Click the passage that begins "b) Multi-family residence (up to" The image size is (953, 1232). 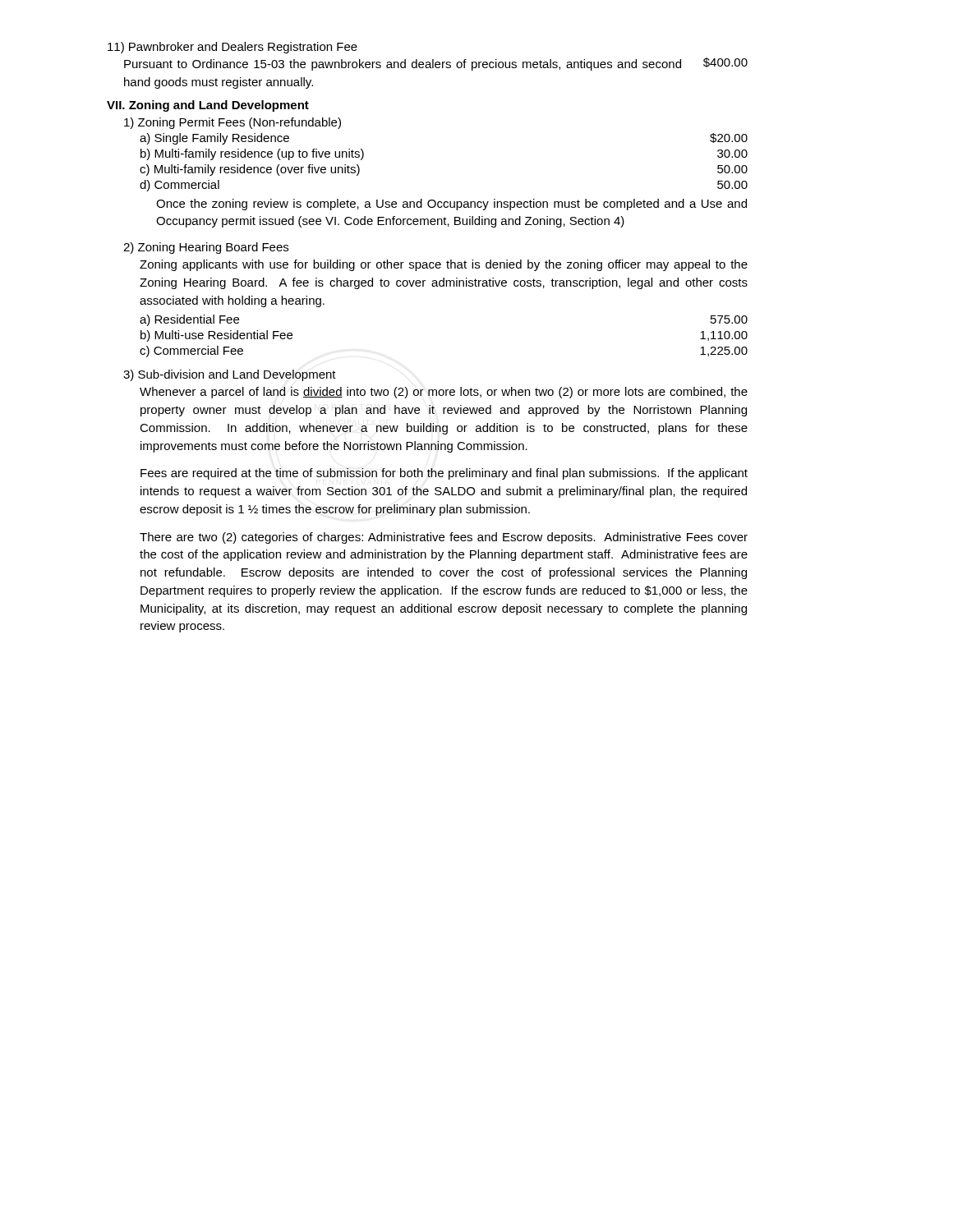(249, 154)
